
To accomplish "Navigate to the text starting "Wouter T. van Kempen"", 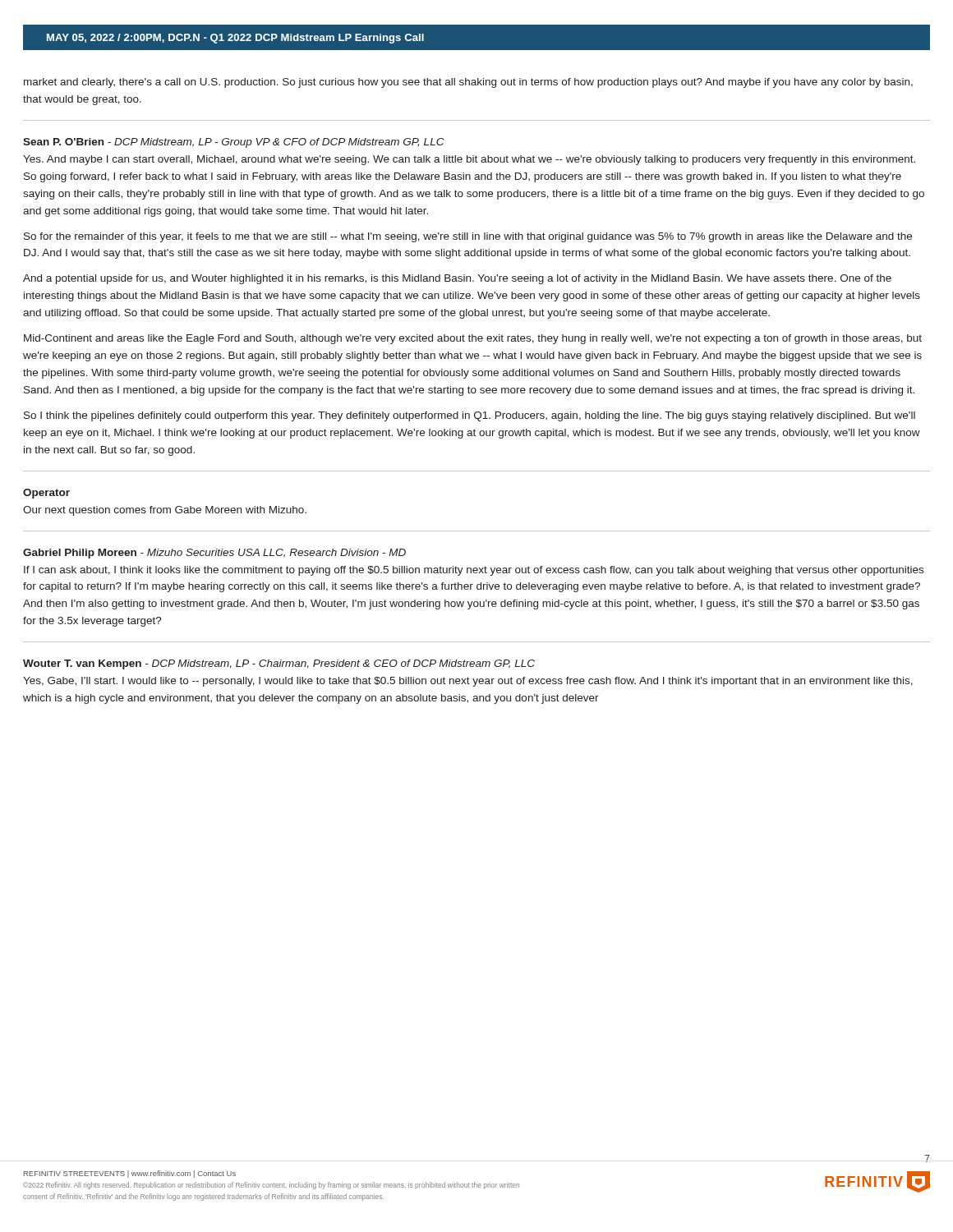I will [279, 663].
